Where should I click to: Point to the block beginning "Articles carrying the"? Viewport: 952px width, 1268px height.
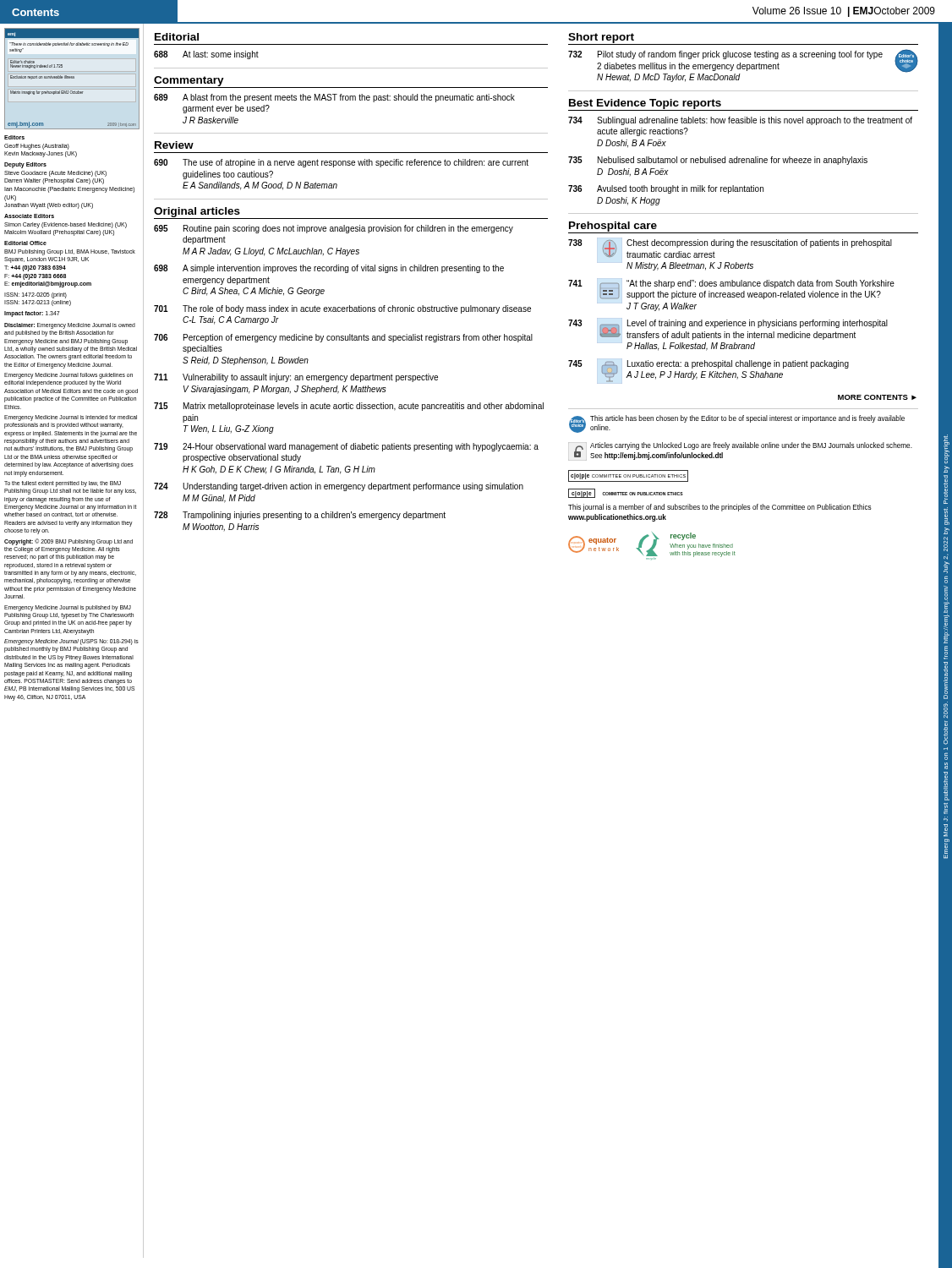tap(743, 453)
